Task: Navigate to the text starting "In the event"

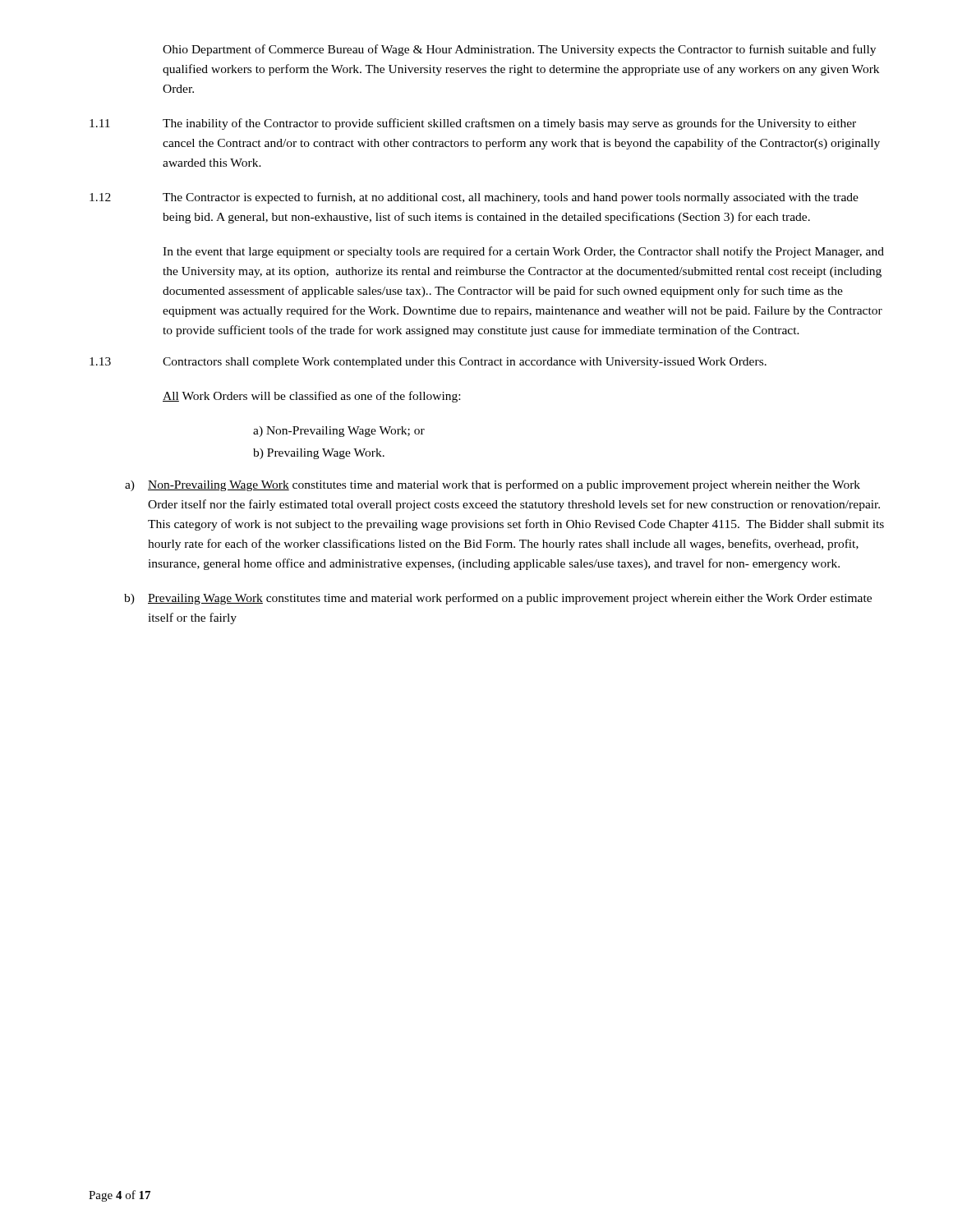Action: point(523,291)
